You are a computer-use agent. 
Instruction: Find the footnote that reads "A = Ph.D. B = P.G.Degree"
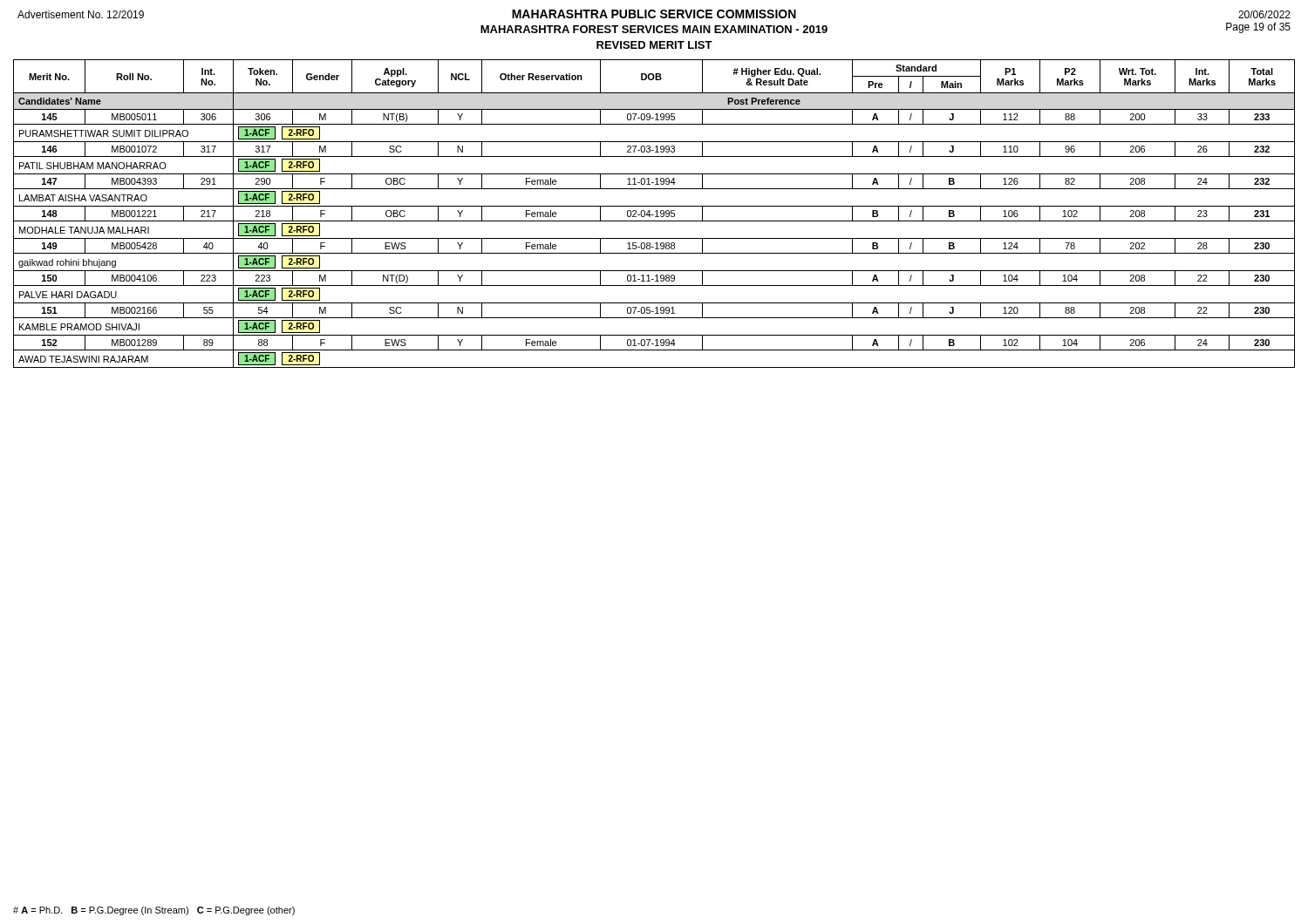pyautogui.click(x=154, y=910)
